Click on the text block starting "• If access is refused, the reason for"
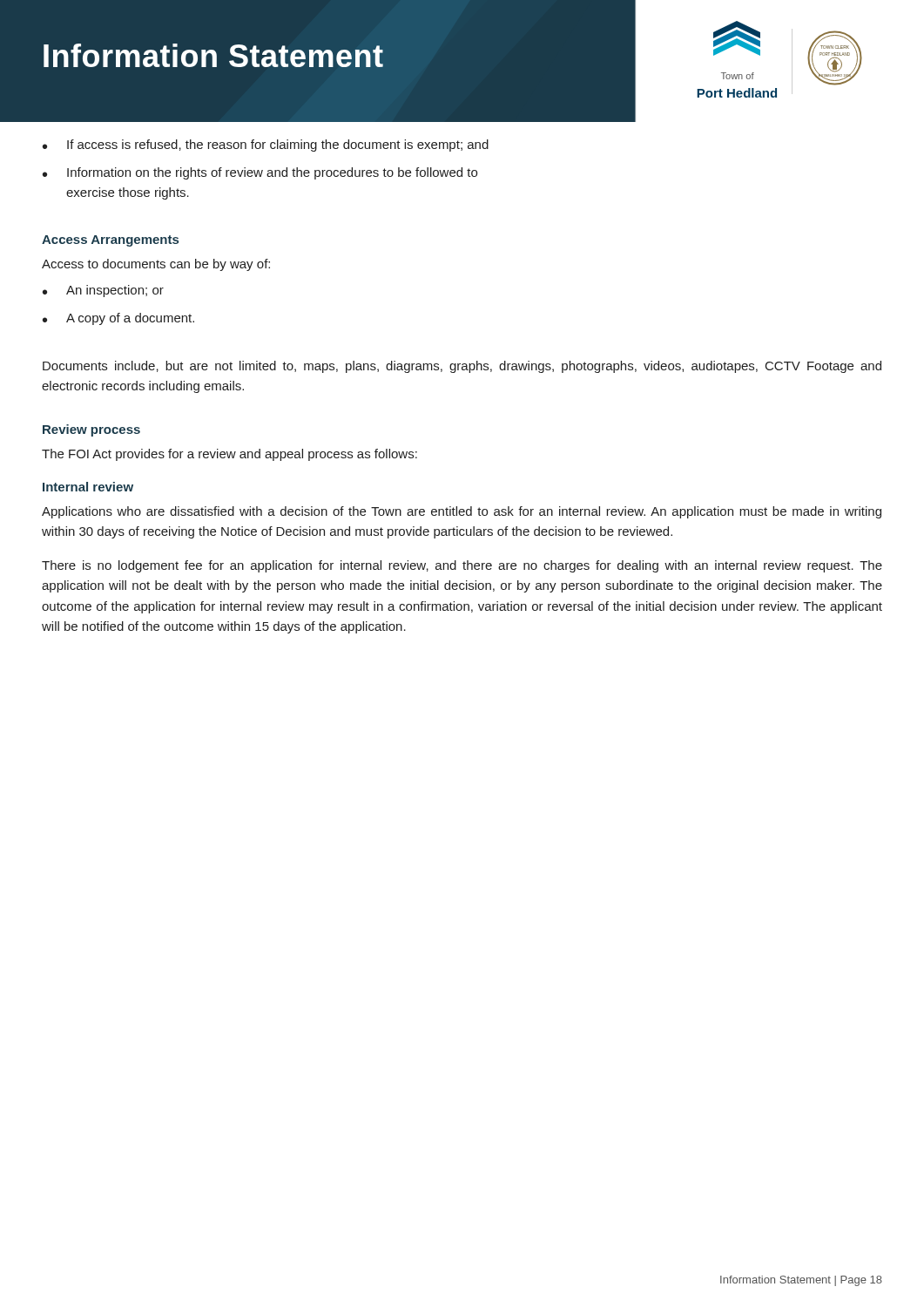This screenshot has width=924, height=1307. pyautogui.click(x=462, y=146)
